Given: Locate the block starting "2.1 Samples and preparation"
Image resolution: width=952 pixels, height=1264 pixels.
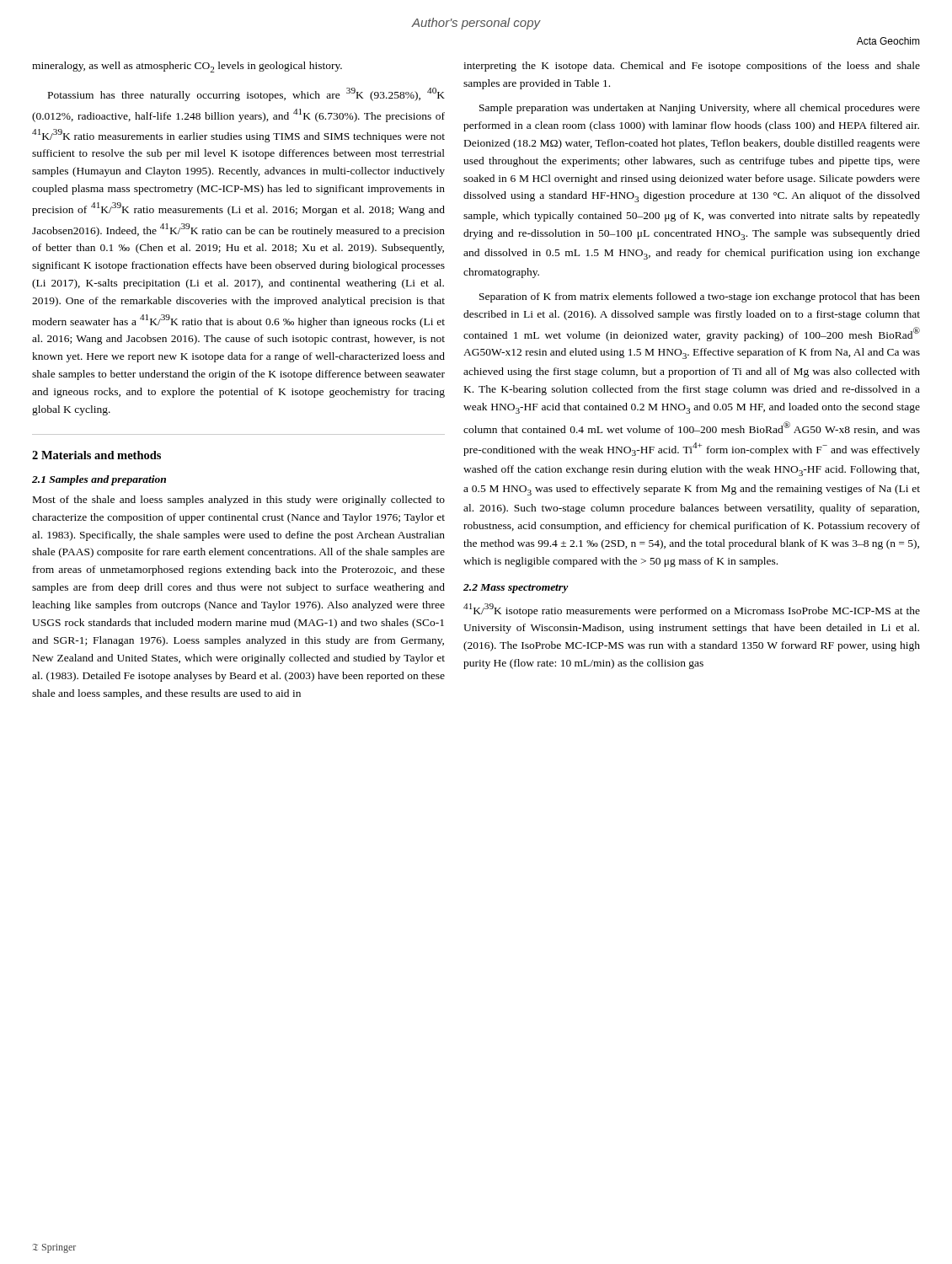Looking at the screenshot, I should [x=99, y=479].
